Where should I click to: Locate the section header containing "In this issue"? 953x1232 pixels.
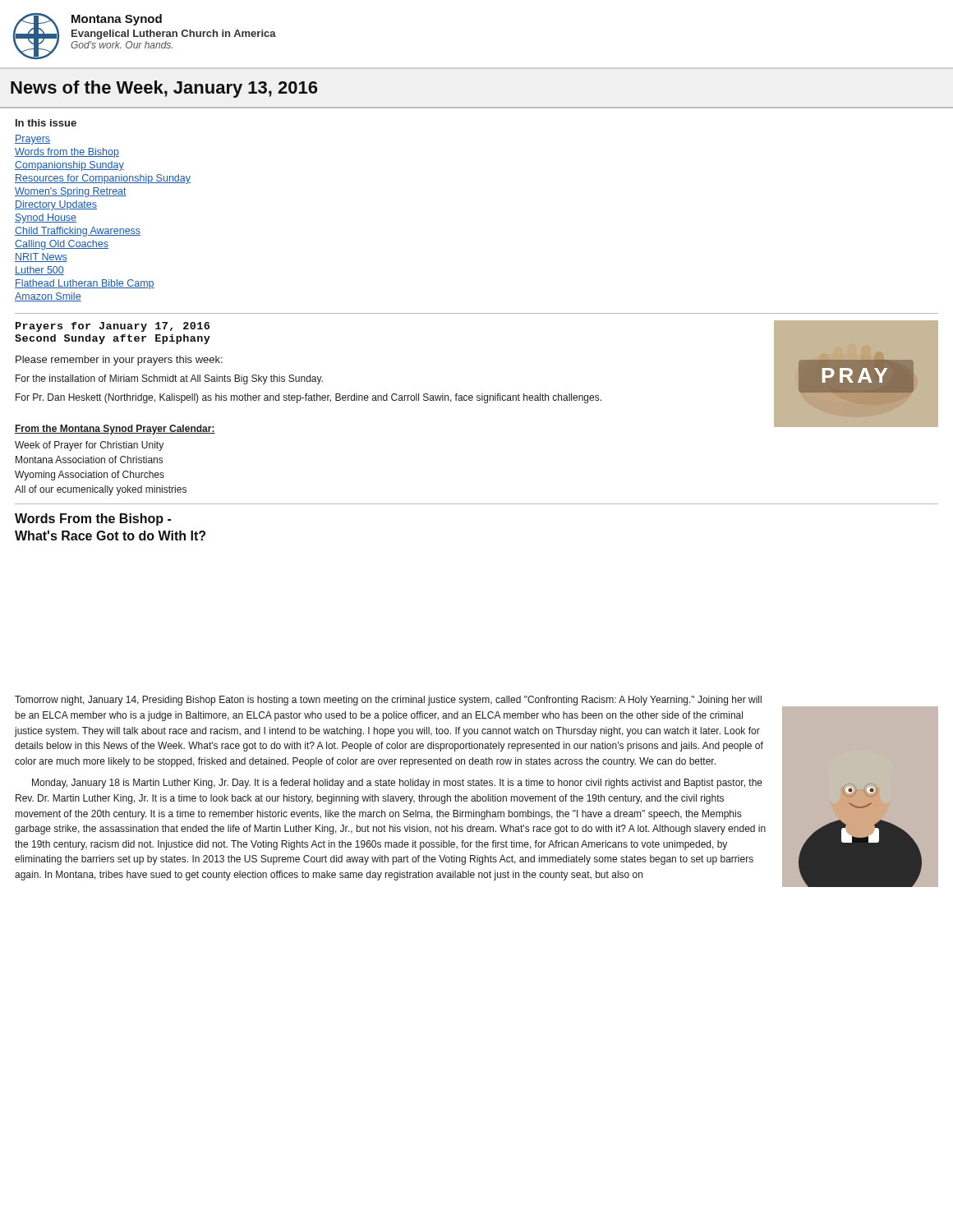46,123
